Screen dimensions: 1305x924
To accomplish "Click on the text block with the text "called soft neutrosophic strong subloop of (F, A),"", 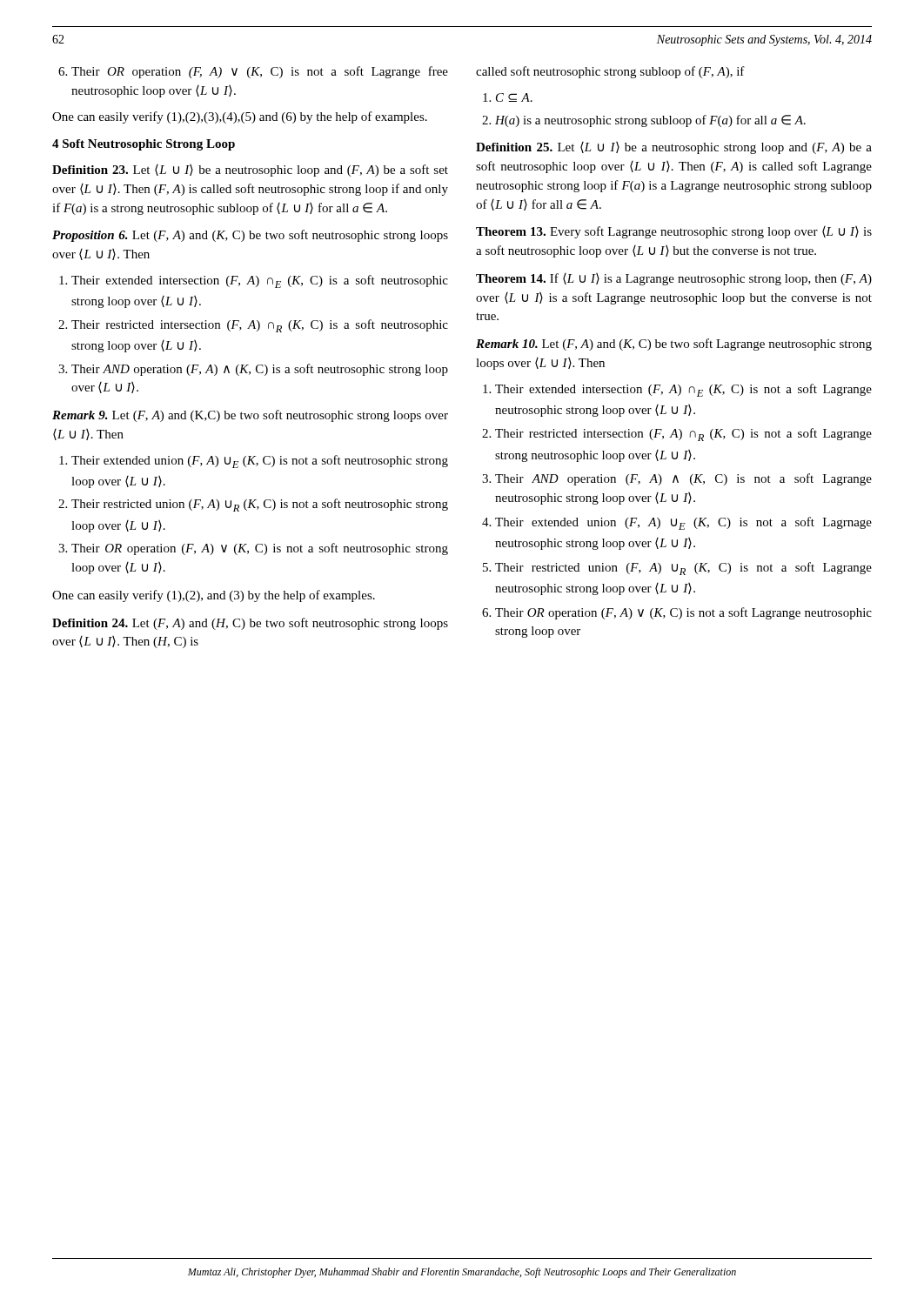I will point(610,72).
